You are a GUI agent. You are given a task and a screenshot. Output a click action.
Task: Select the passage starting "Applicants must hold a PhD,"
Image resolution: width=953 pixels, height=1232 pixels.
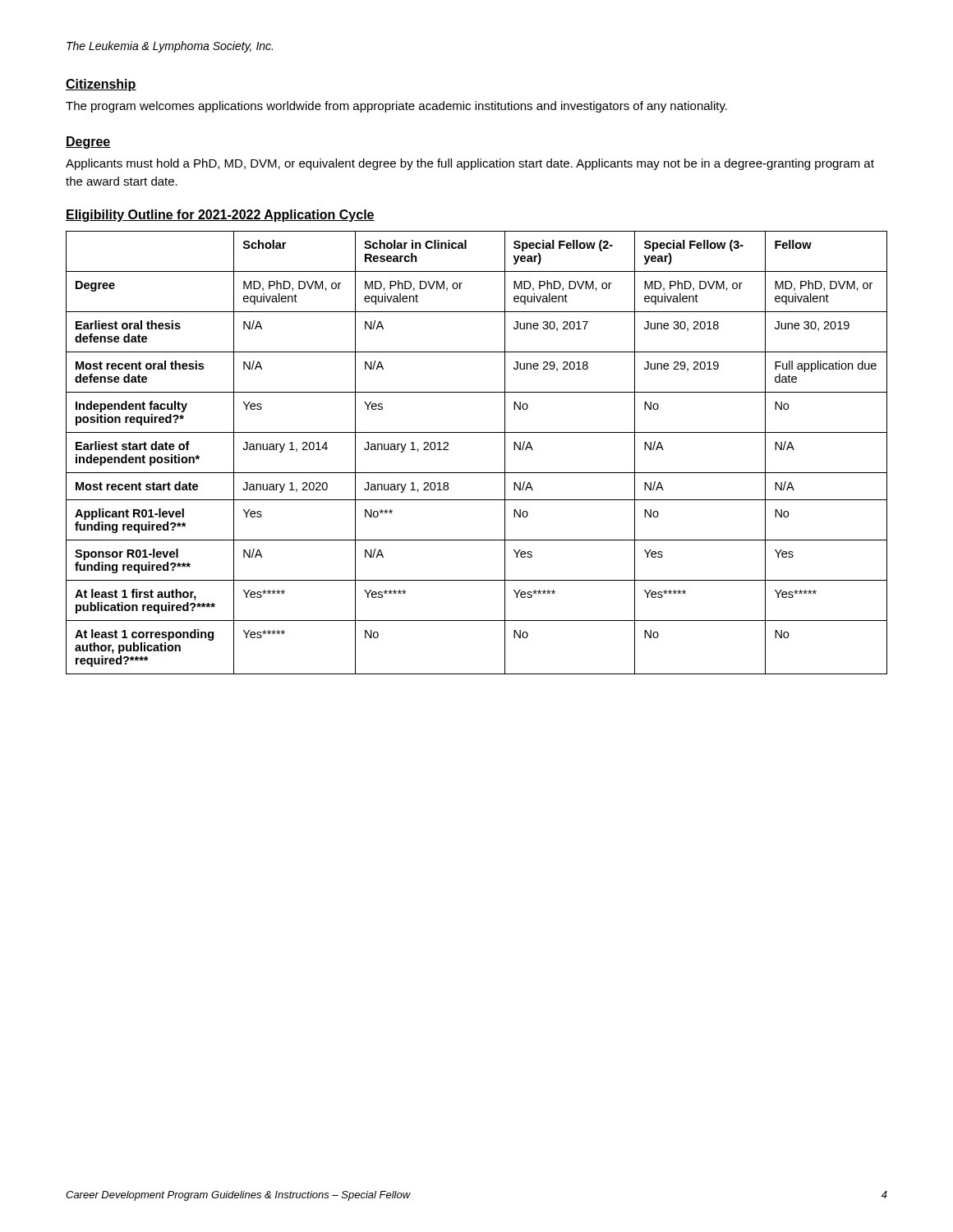476,172
